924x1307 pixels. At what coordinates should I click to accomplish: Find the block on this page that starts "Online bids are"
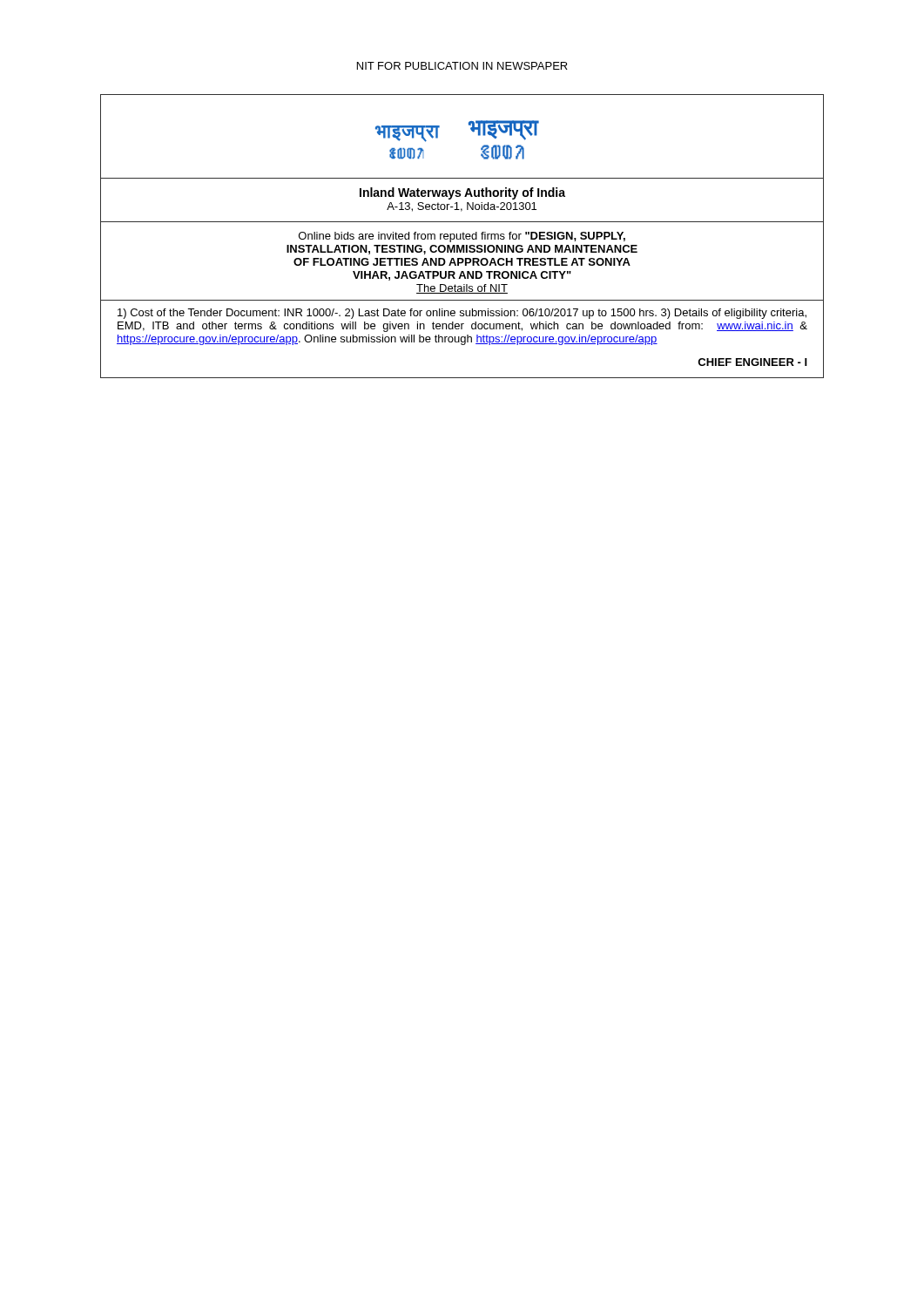(x=462, y=262)
